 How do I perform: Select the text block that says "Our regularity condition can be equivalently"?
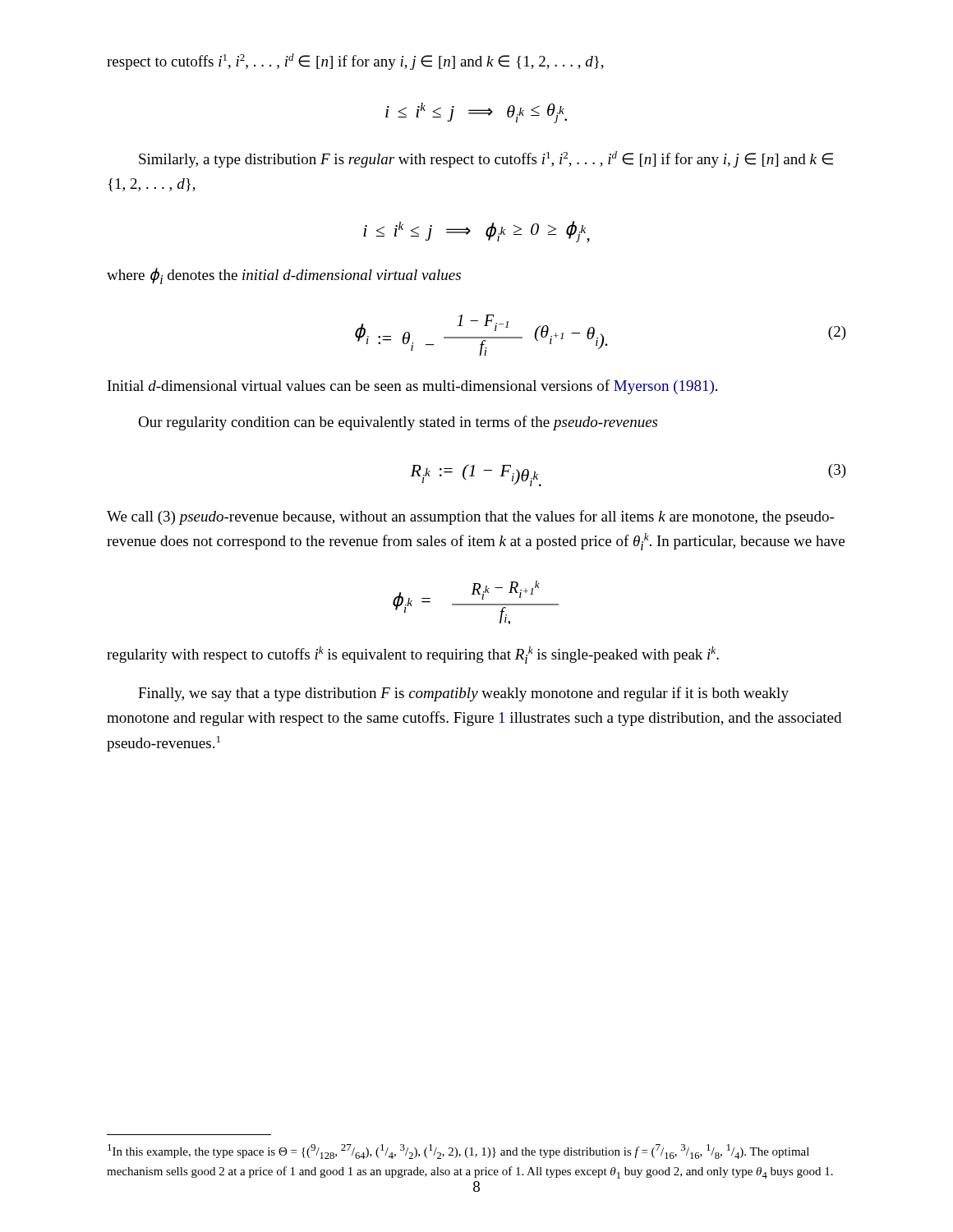(476, 423)
